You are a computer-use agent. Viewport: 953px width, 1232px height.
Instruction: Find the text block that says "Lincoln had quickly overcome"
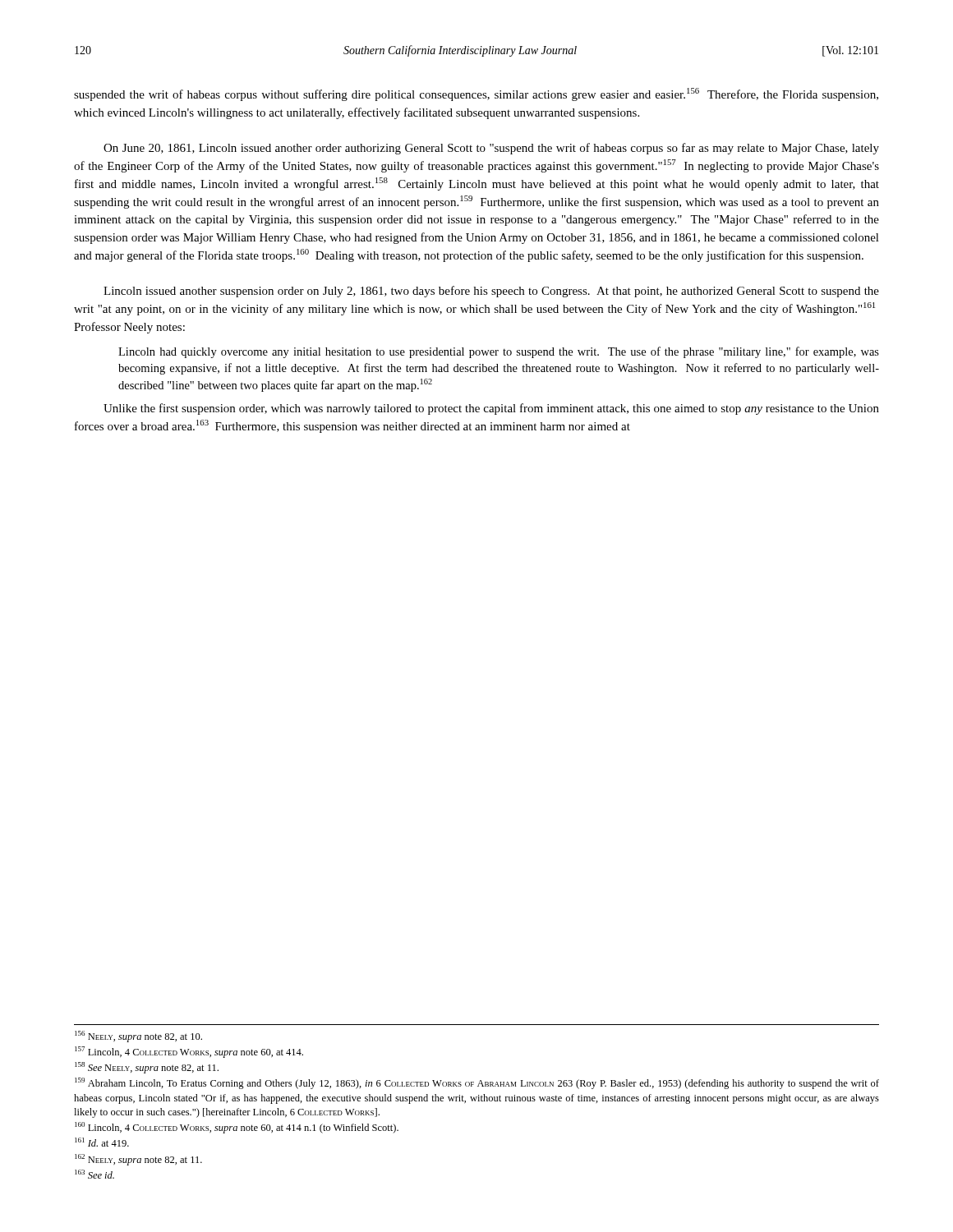[x=499, y=368]
